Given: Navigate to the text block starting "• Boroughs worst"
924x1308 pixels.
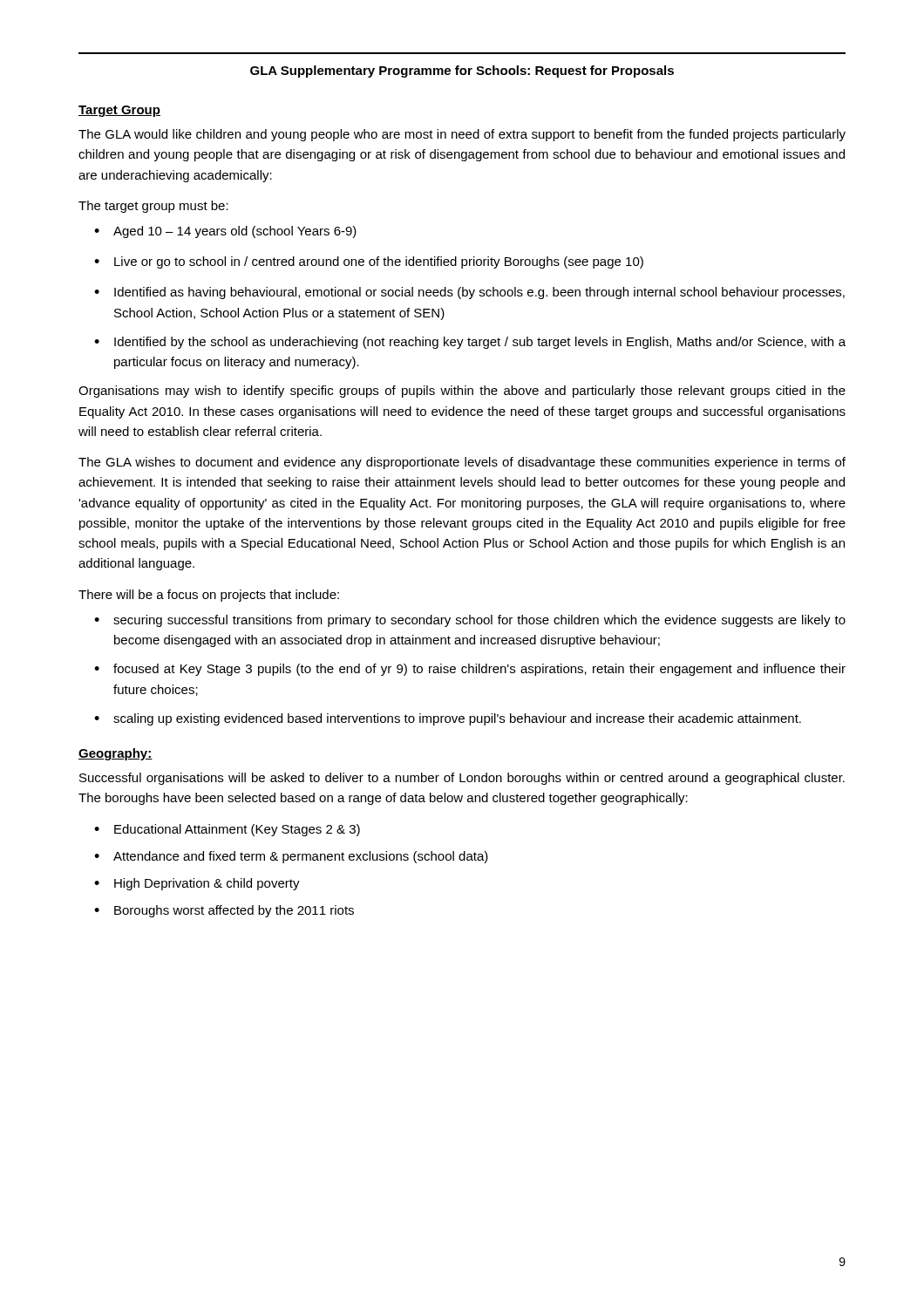Looking at the screenshot, I should tap(224, 911).
